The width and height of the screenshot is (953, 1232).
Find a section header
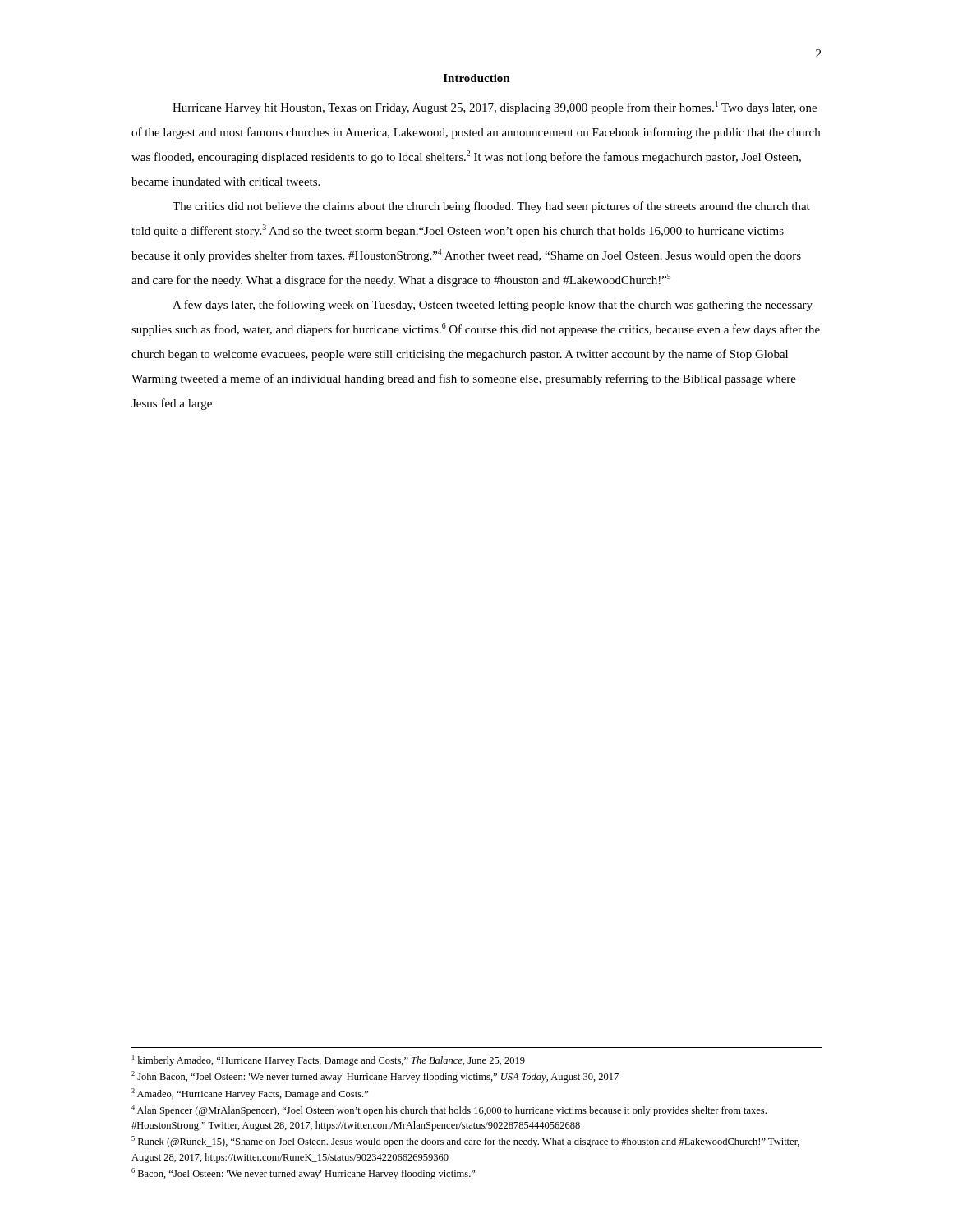pos(476,78)
